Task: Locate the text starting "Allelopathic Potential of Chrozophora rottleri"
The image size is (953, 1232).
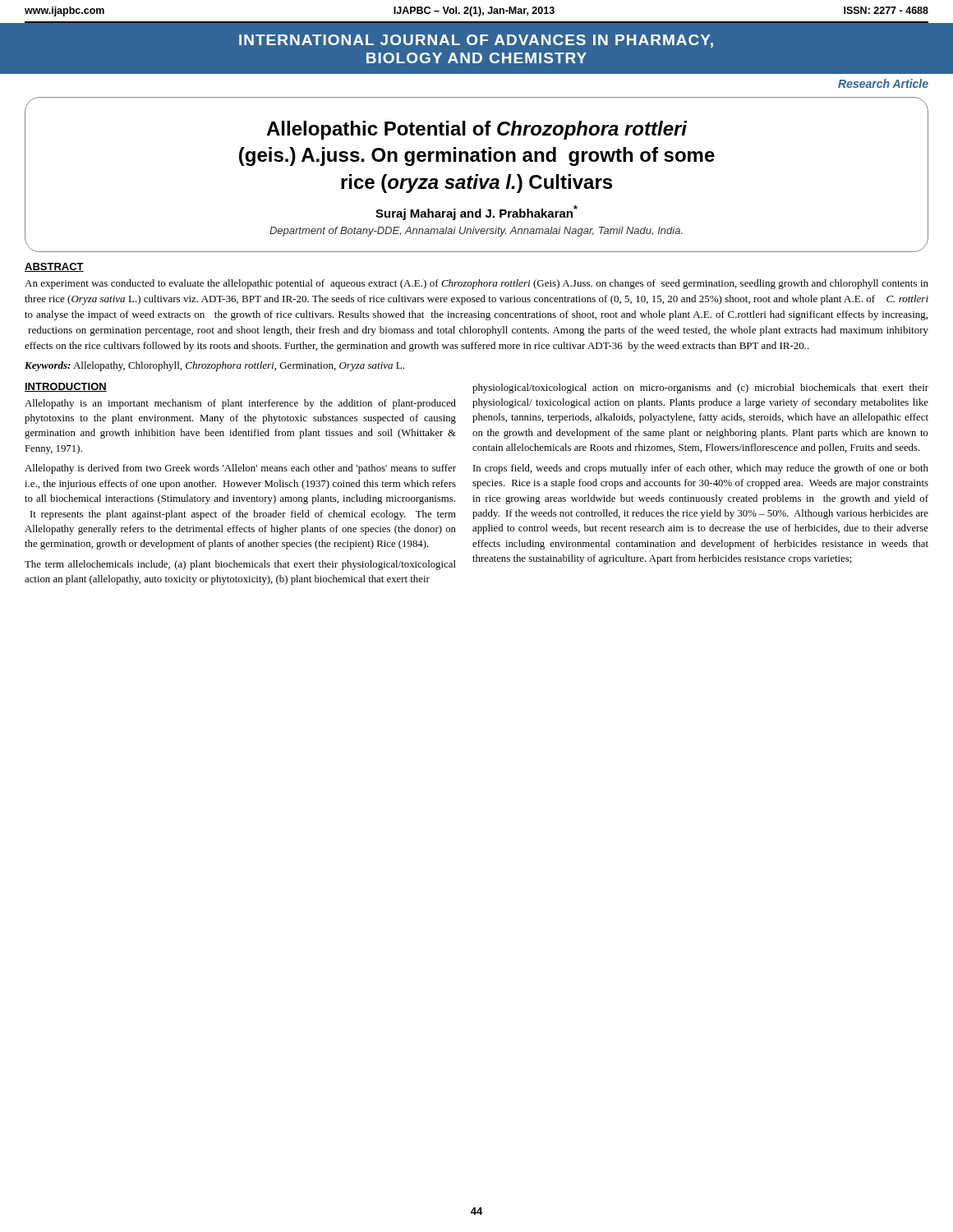Action: [x=476, y=176]
